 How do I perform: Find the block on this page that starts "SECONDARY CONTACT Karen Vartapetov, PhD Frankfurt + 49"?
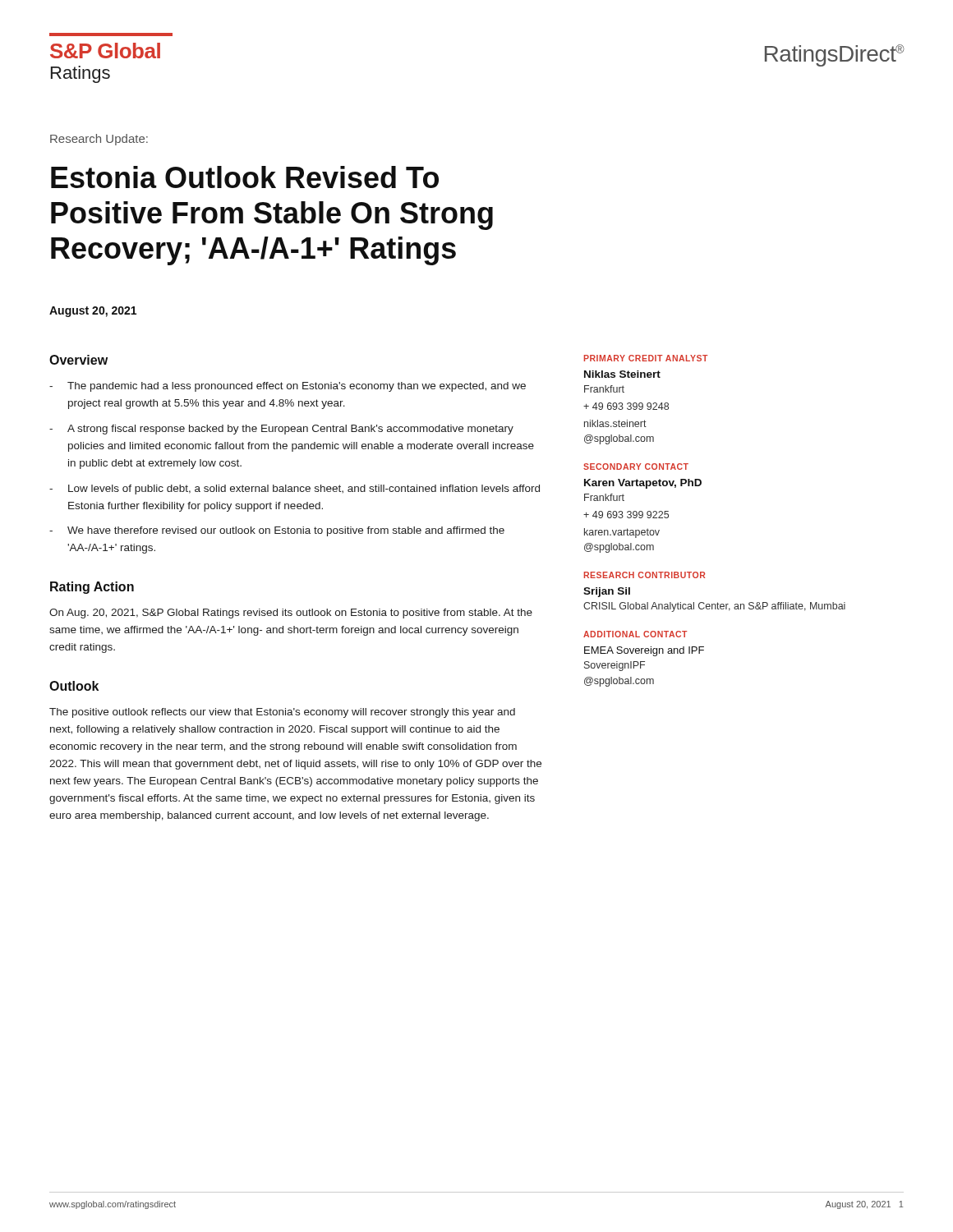(636, 467)
